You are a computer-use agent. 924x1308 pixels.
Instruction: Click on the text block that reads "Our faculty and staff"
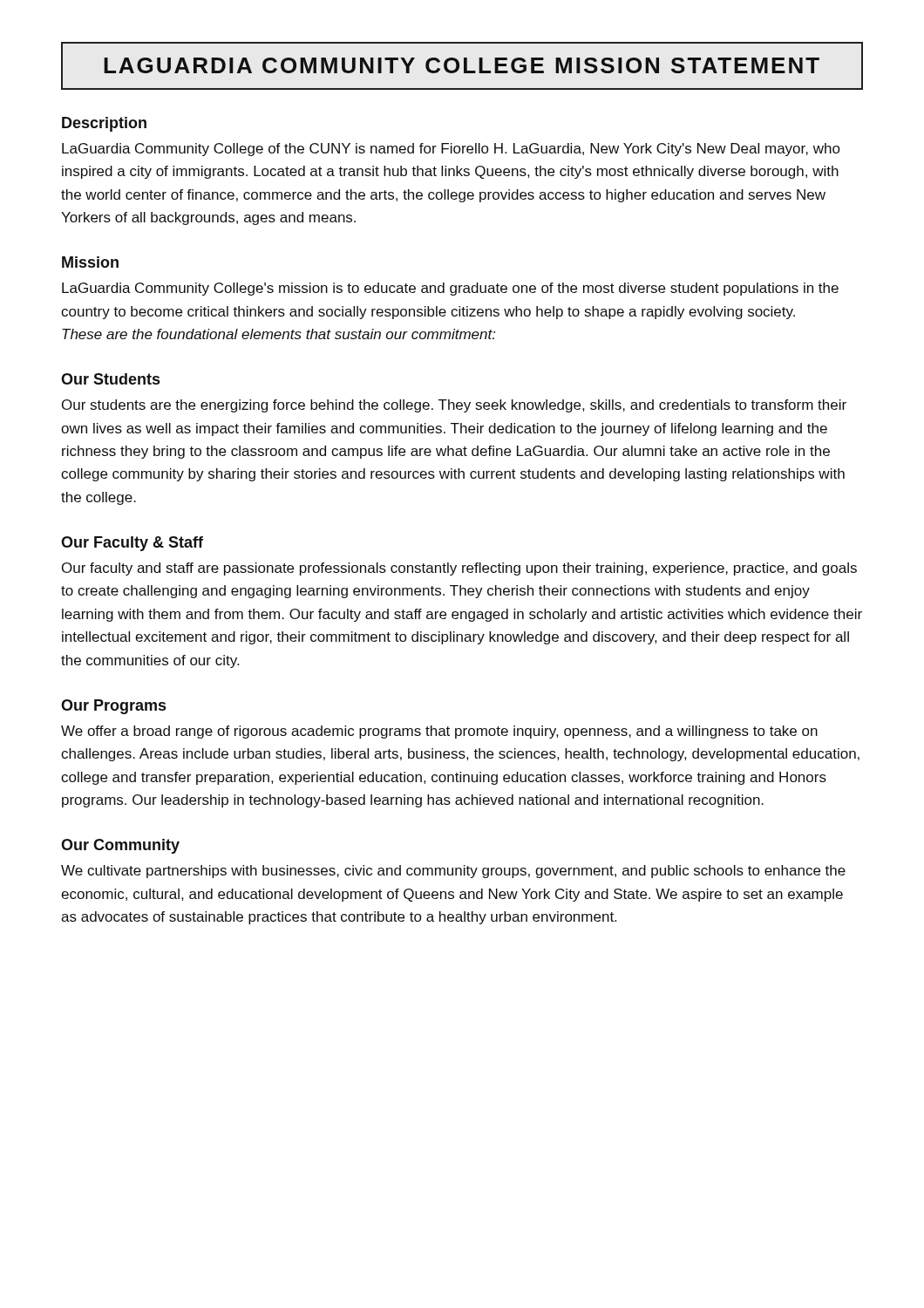pos(462,615)
